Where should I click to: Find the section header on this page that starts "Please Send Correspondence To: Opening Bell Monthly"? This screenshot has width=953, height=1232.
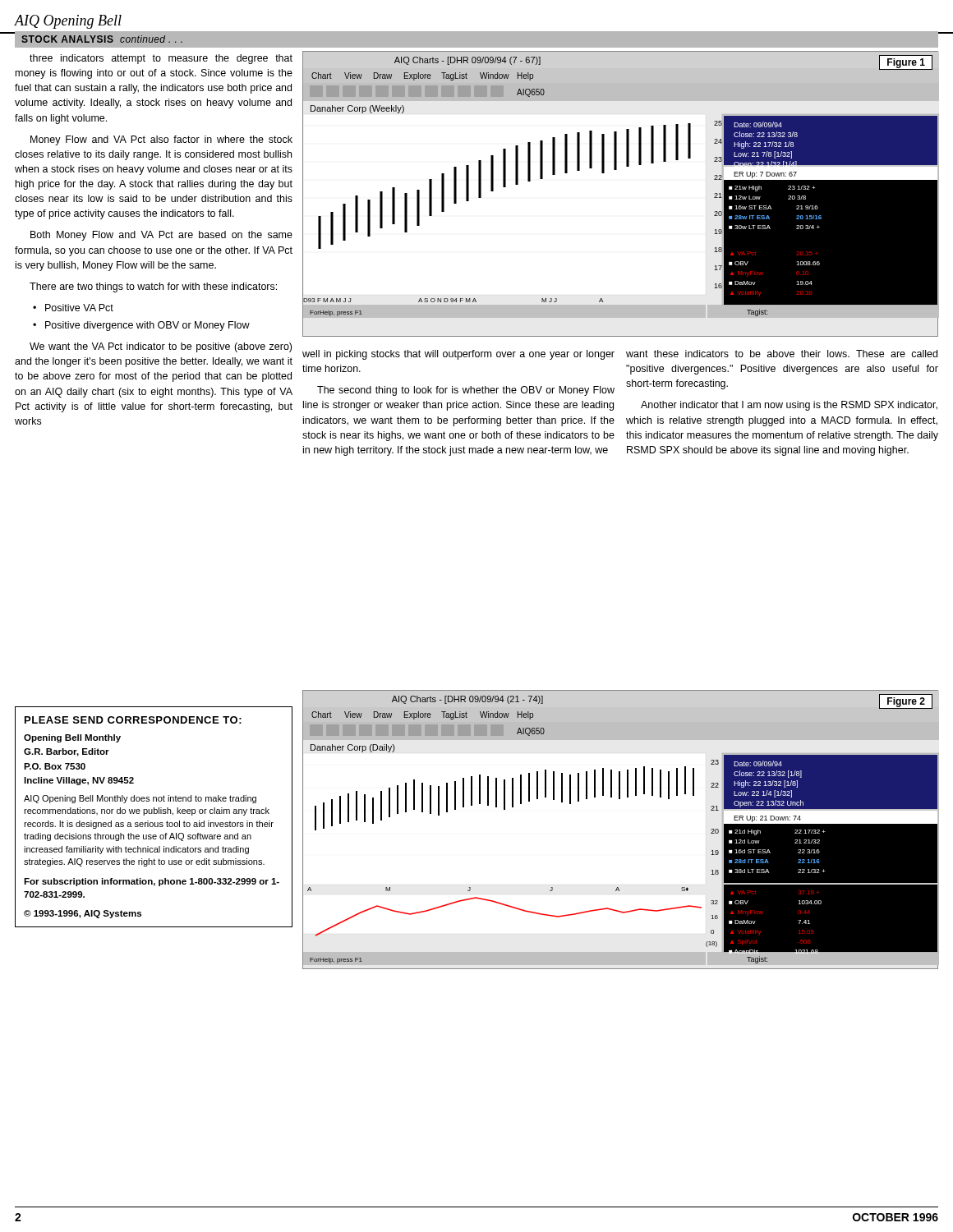(x=154, y=816)
